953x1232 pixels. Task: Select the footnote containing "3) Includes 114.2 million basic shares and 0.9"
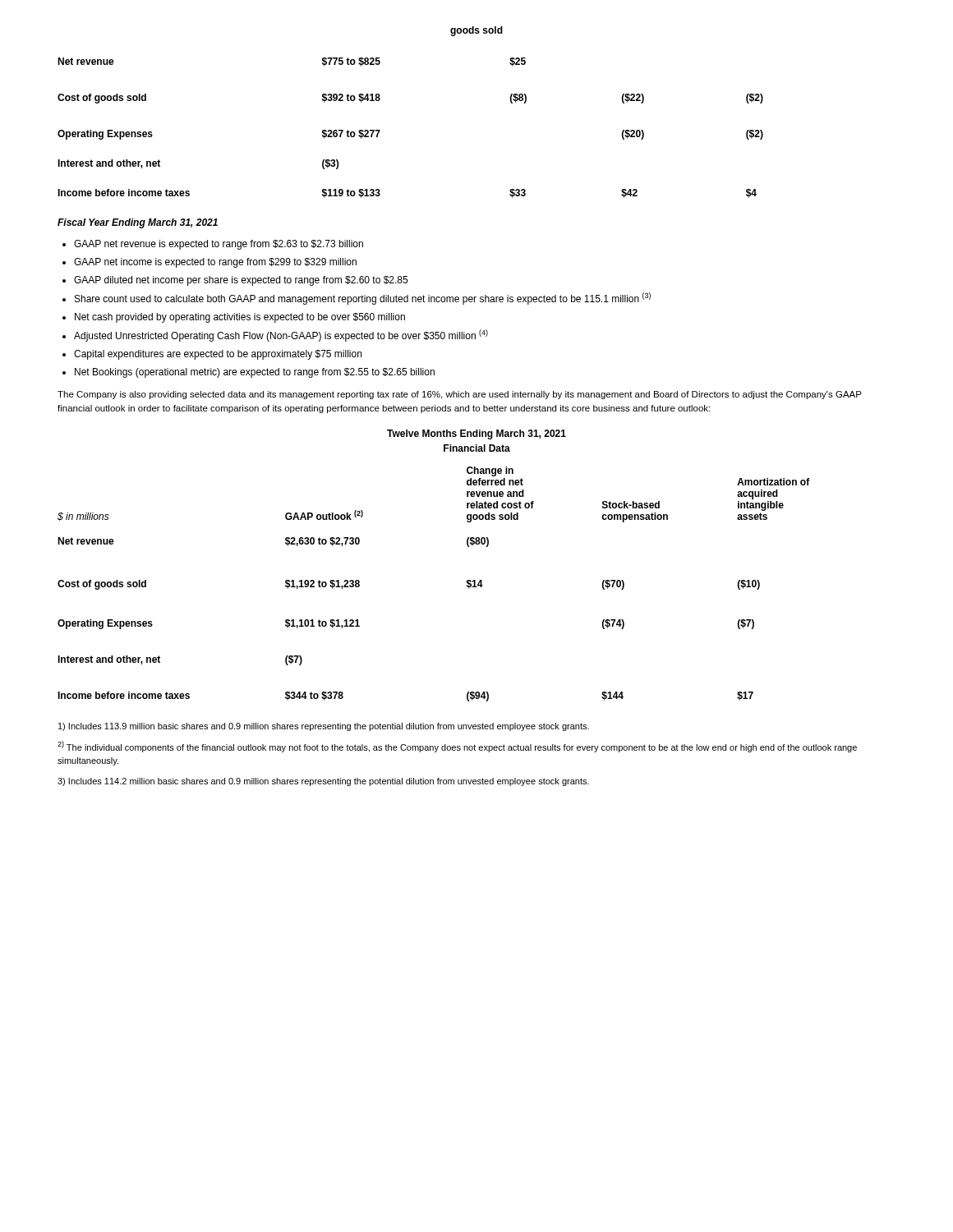pos(323,781)
